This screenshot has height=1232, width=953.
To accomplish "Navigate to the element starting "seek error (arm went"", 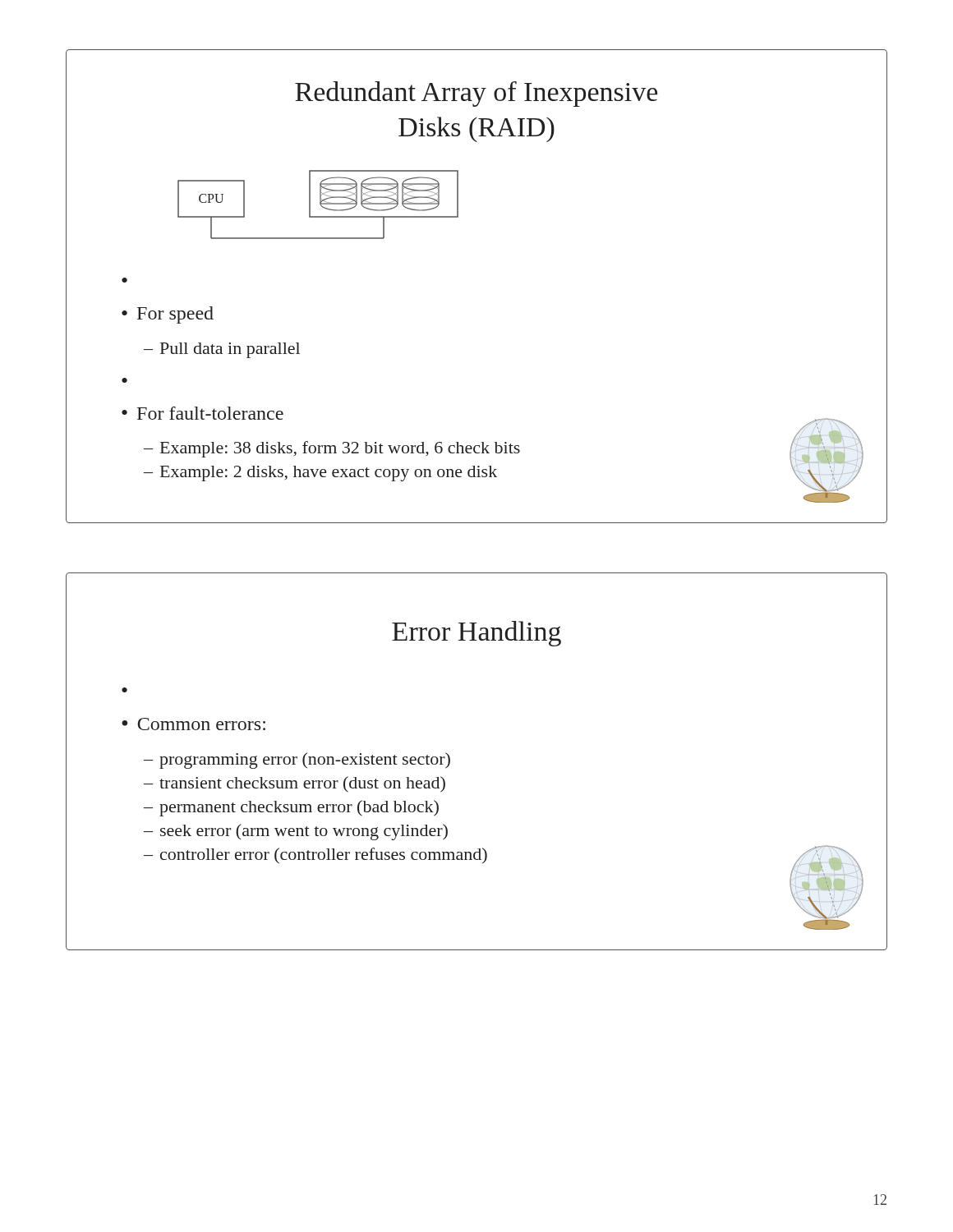I will point(304,830).
